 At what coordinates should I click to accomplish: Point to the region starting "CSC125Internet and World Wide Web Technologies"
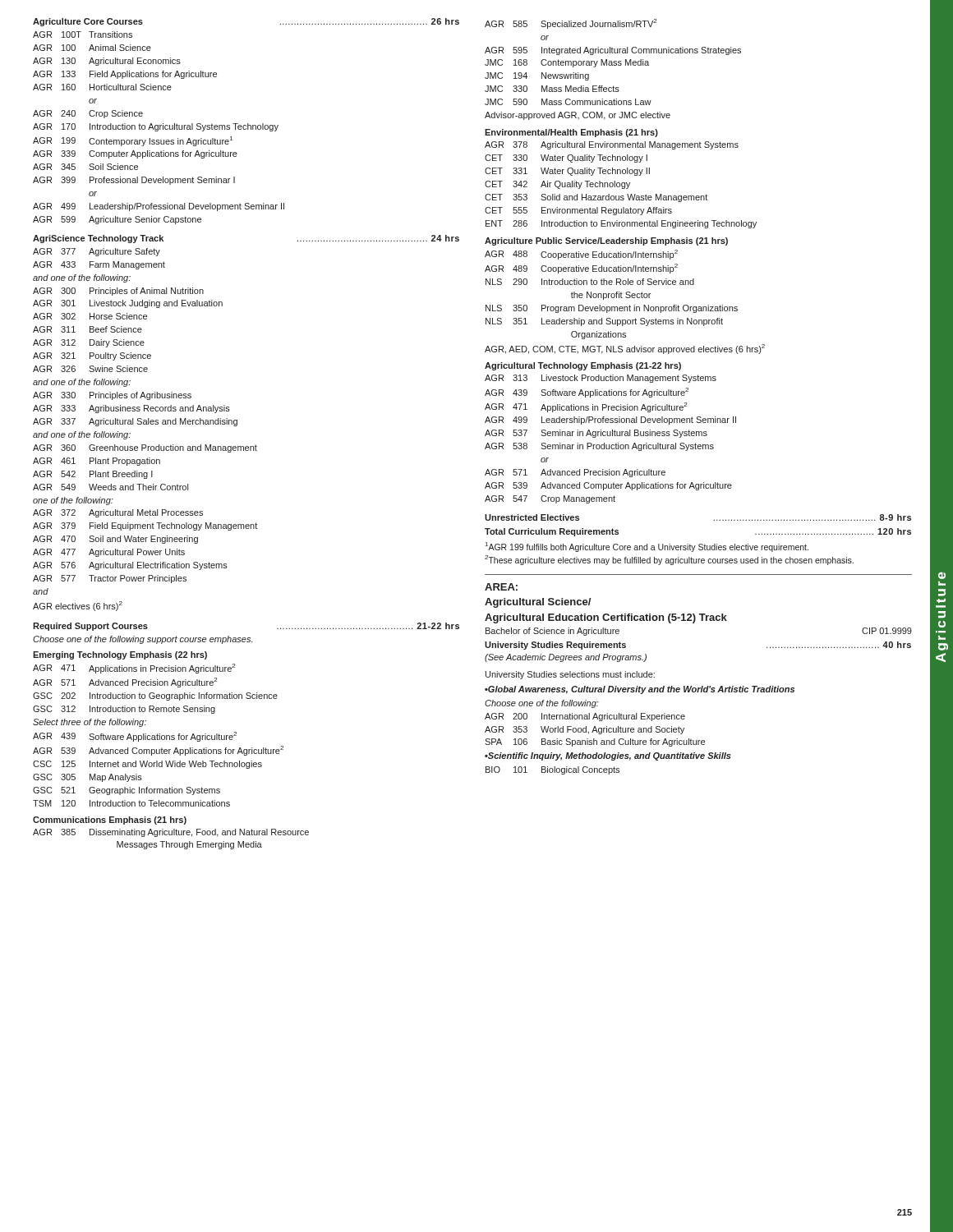point(147,764)
